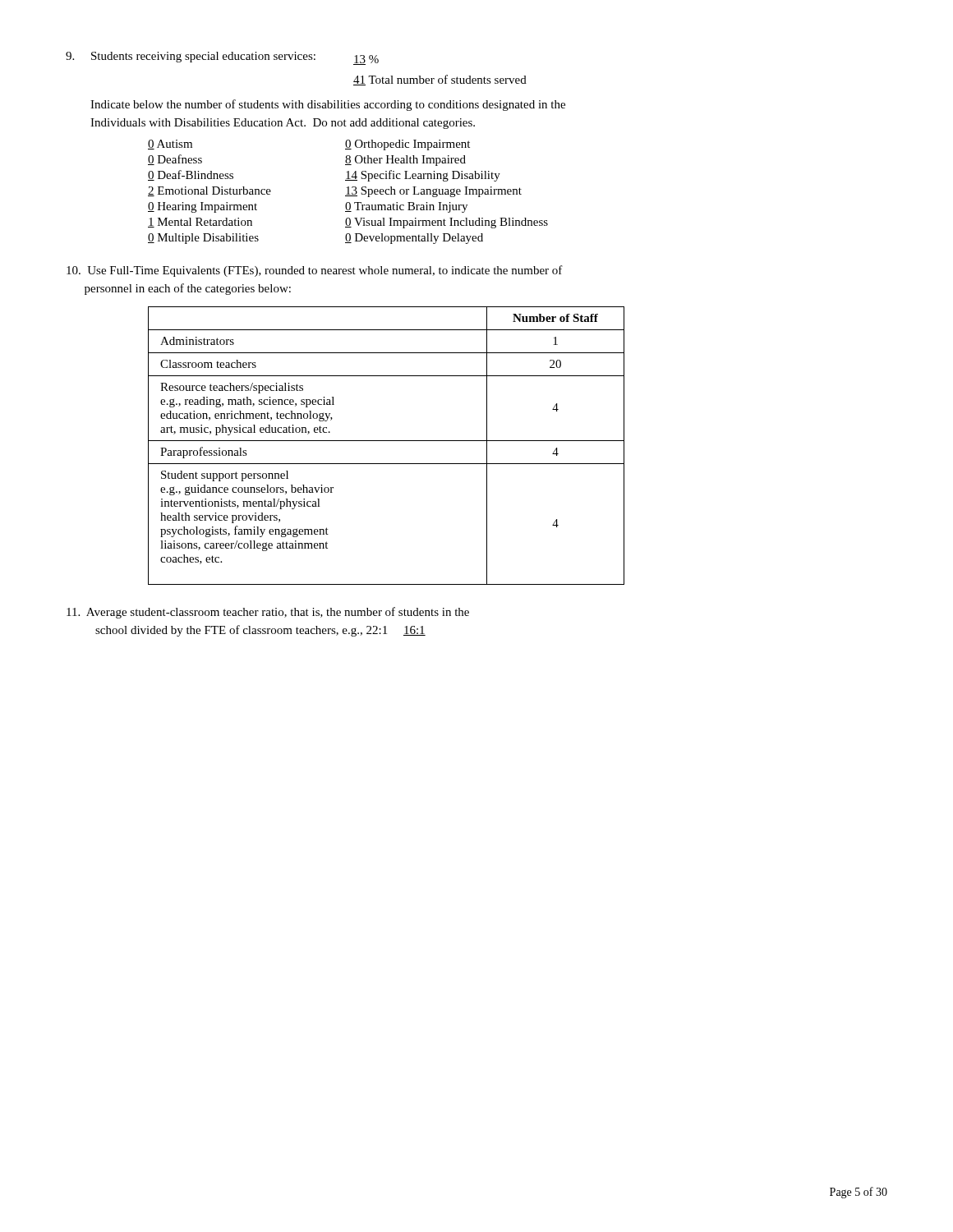Select the region starting "0 Autism 0 Orthopedic Impairment"

tap(518, 191)
